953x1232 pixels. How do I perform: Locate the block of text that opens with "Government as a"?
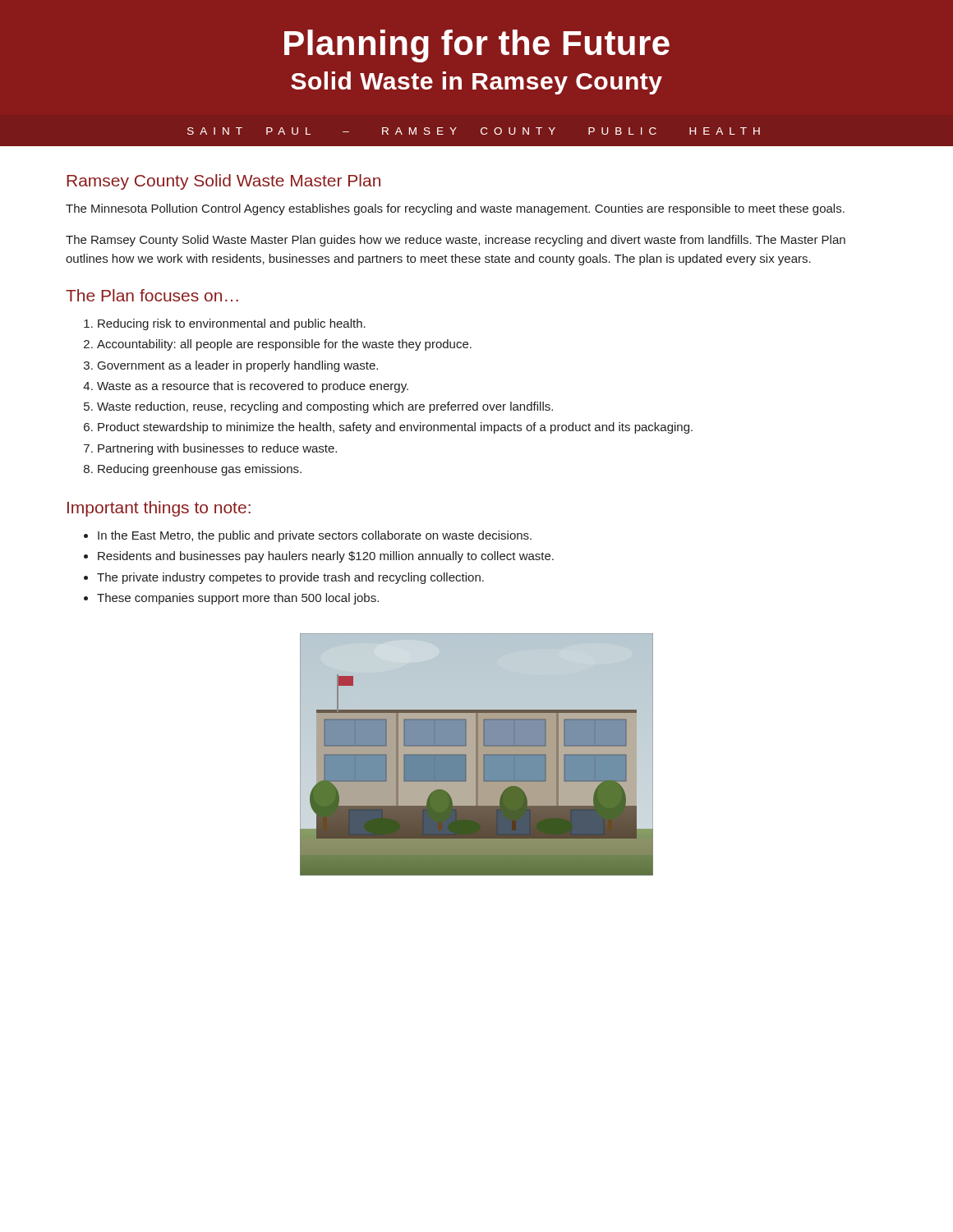238,365
